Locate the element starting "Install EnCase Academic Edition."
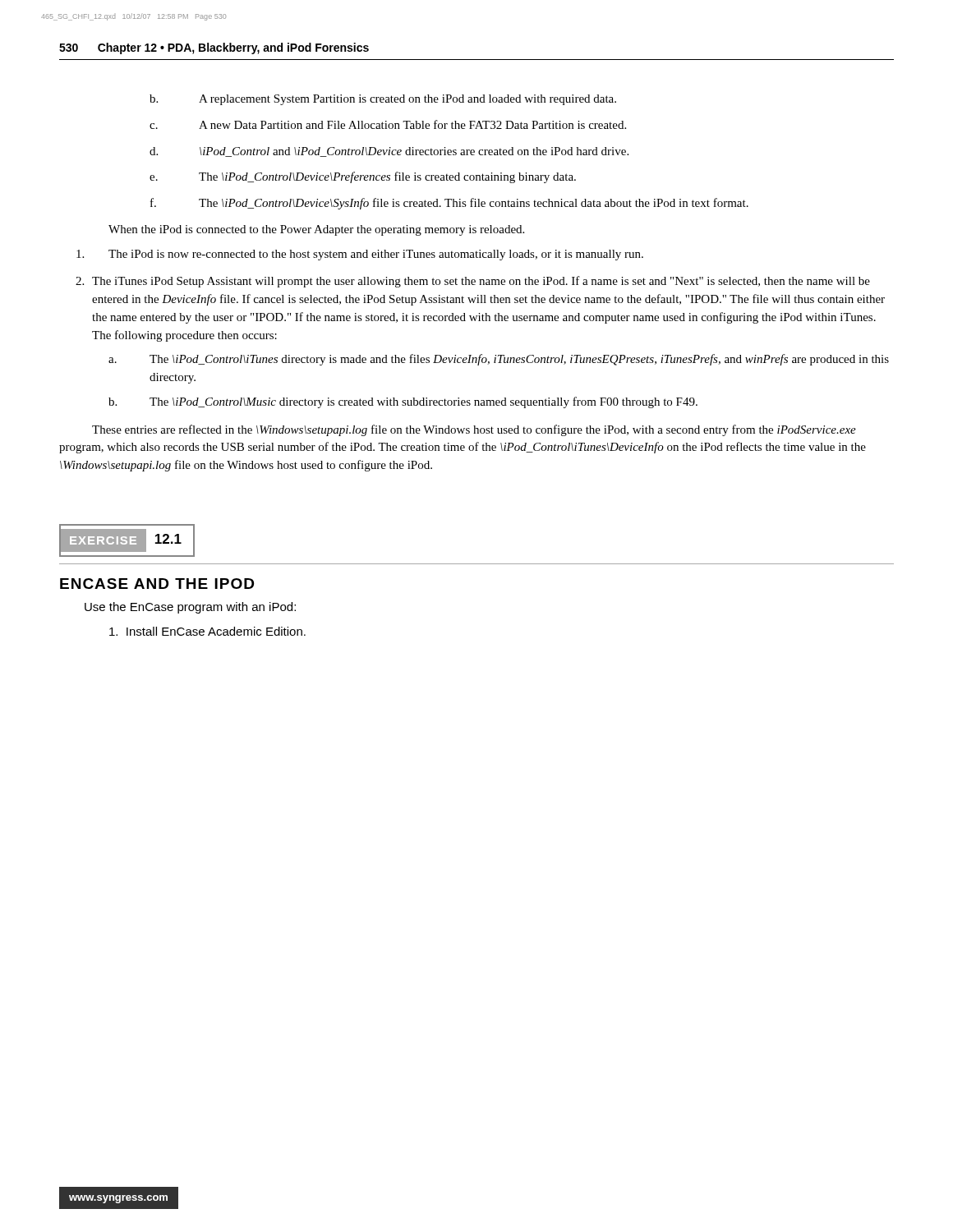Image resolution: width=953 pixels, height=1232 pixels. coord(207,631)
